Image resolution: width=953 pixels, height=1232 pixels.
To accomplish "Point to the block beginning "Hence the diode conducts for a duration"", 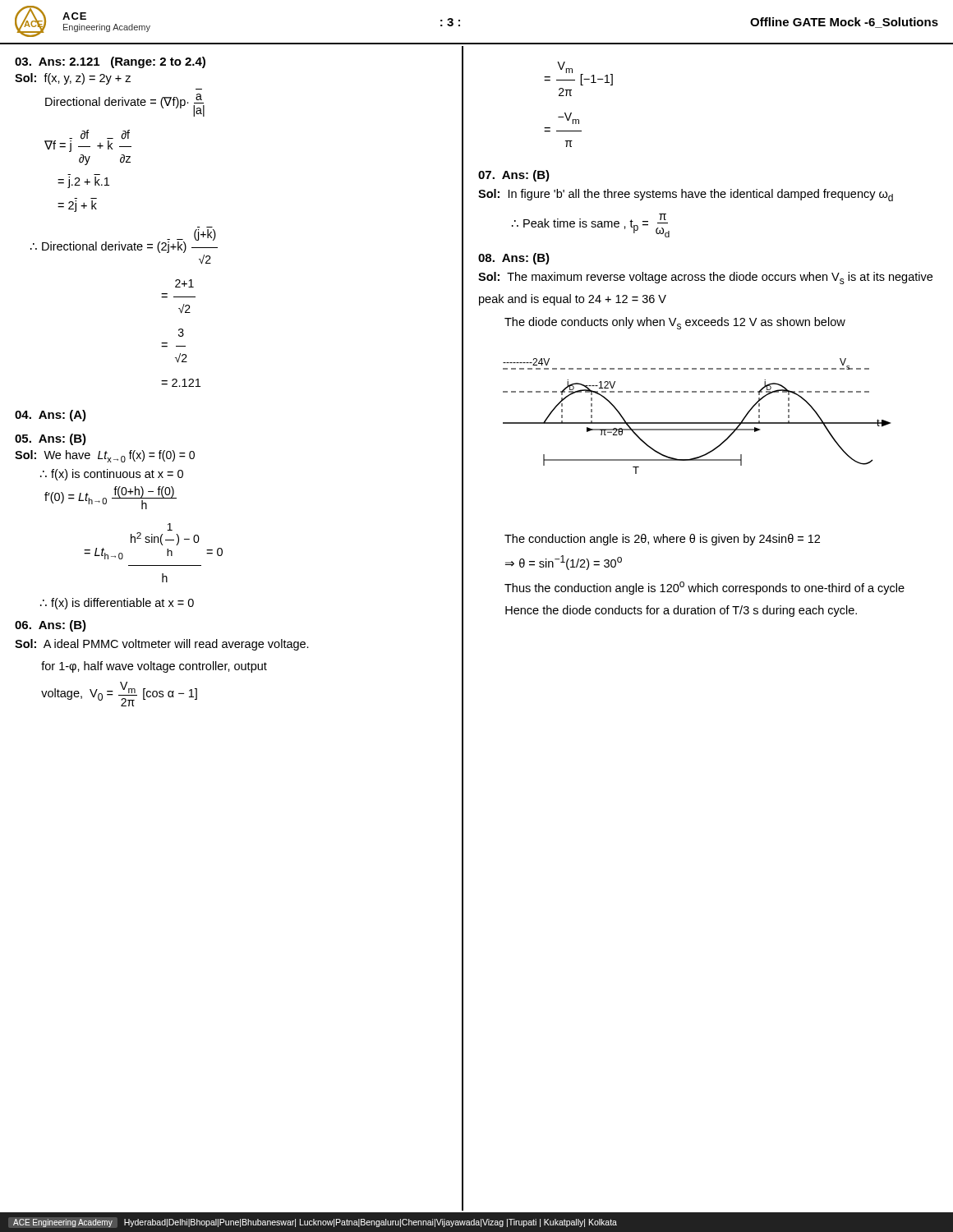I will point(668,610).
